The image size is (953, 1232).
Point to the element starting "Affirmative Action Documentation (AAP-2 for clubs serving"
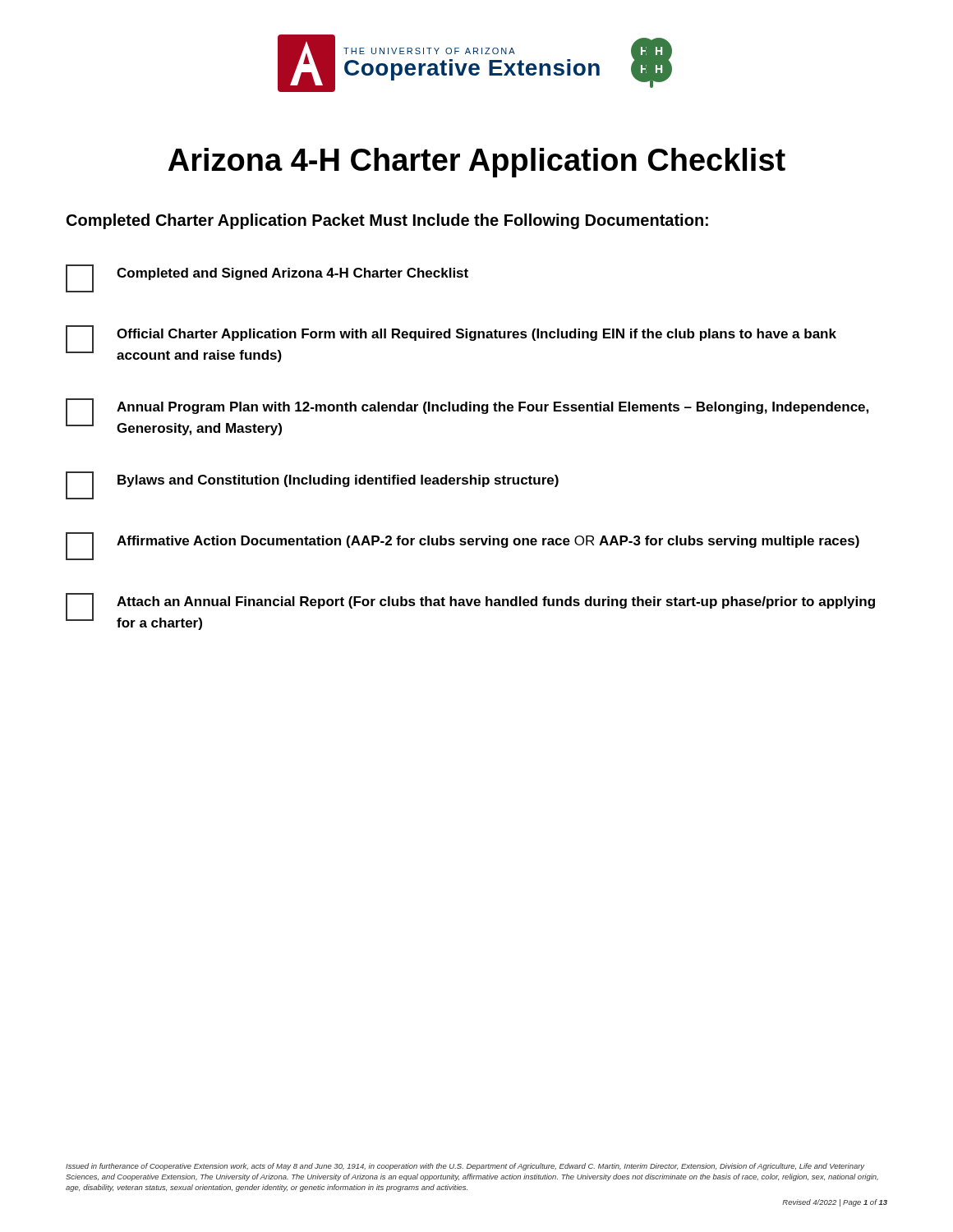[x=463, y=545]
